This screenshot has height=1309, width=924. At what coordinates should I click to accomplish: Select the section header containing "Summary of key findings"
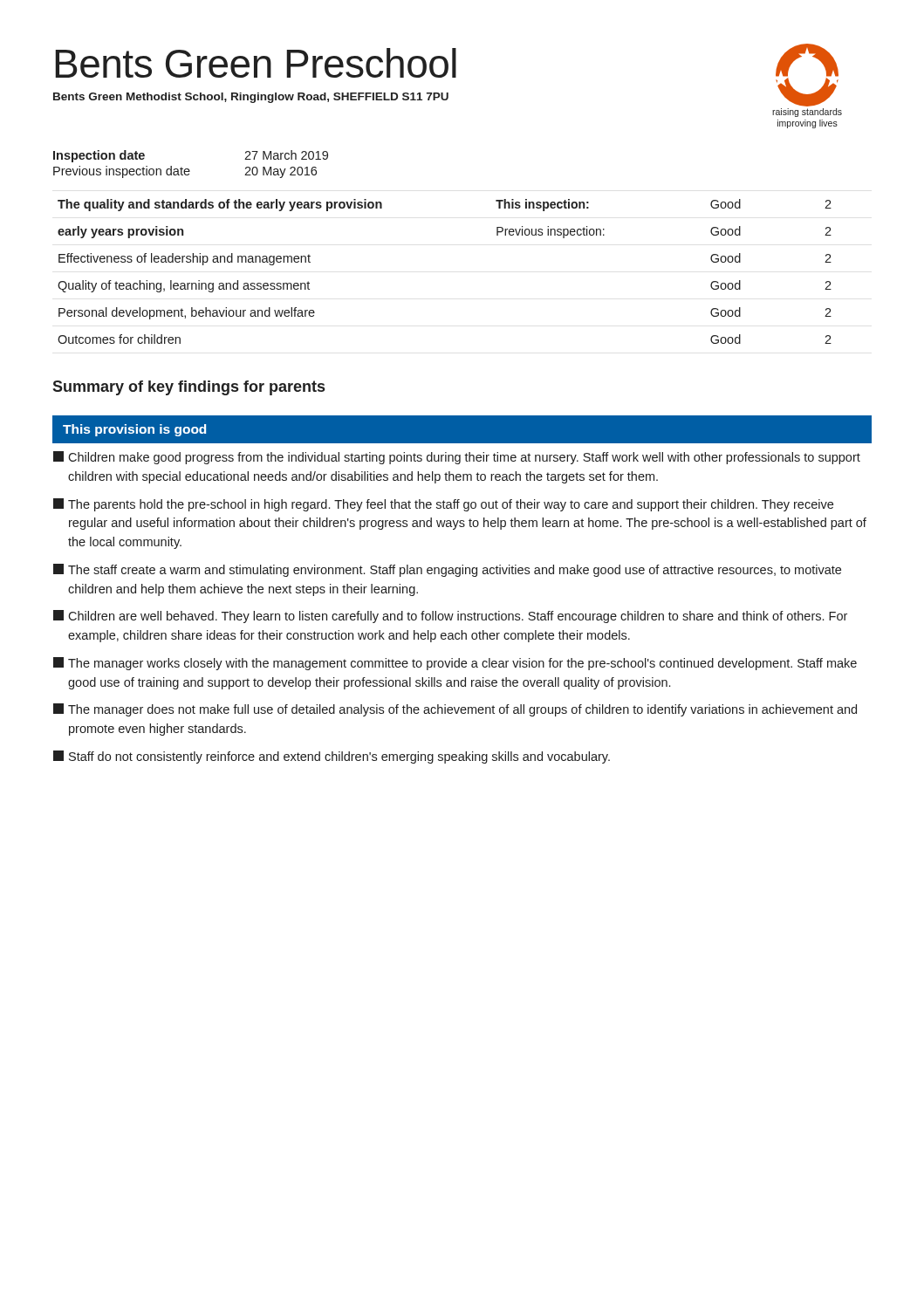point(189,387)
